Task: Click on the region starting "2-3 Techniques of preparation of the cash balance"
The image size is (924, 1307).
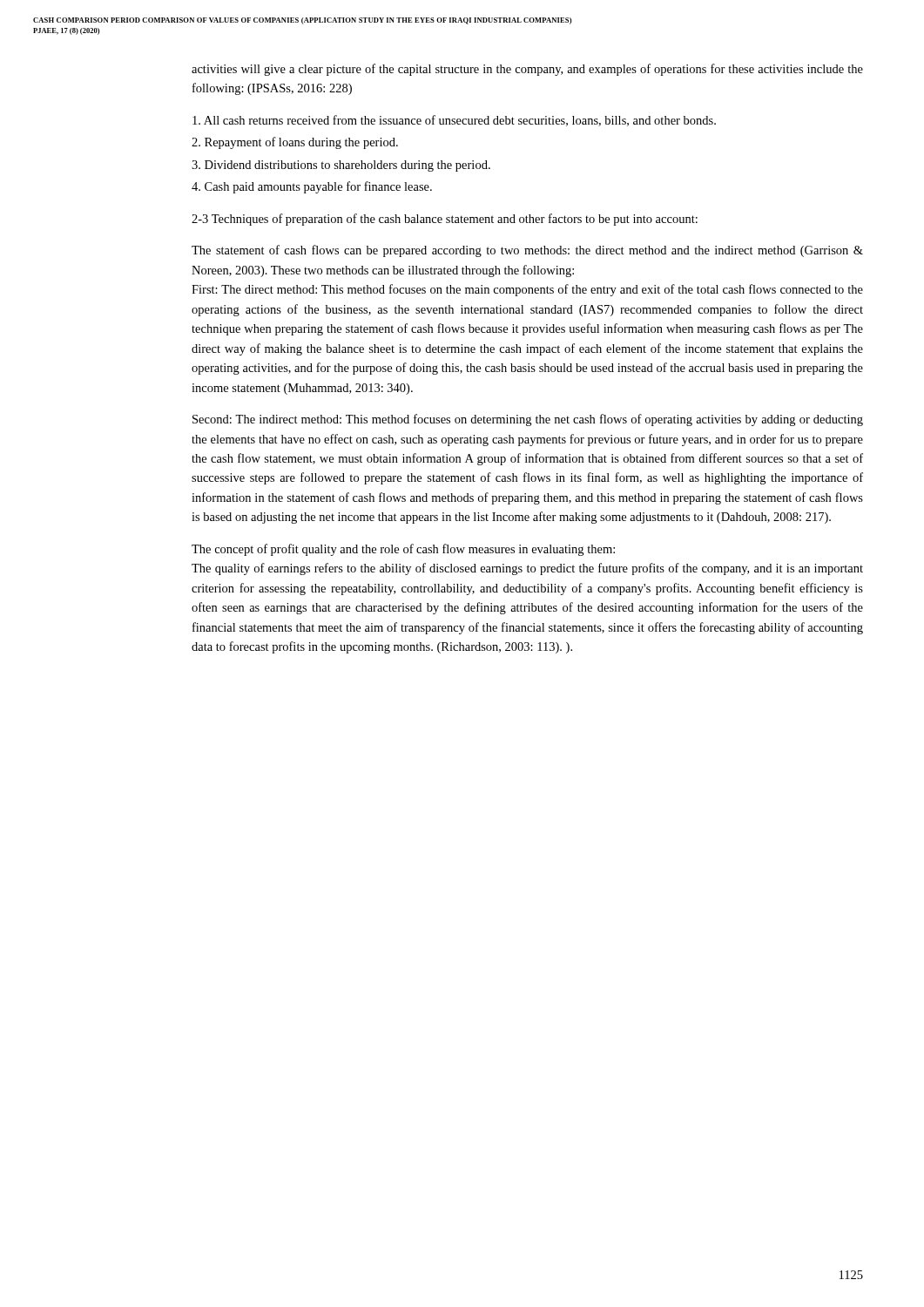Action: 445,219
